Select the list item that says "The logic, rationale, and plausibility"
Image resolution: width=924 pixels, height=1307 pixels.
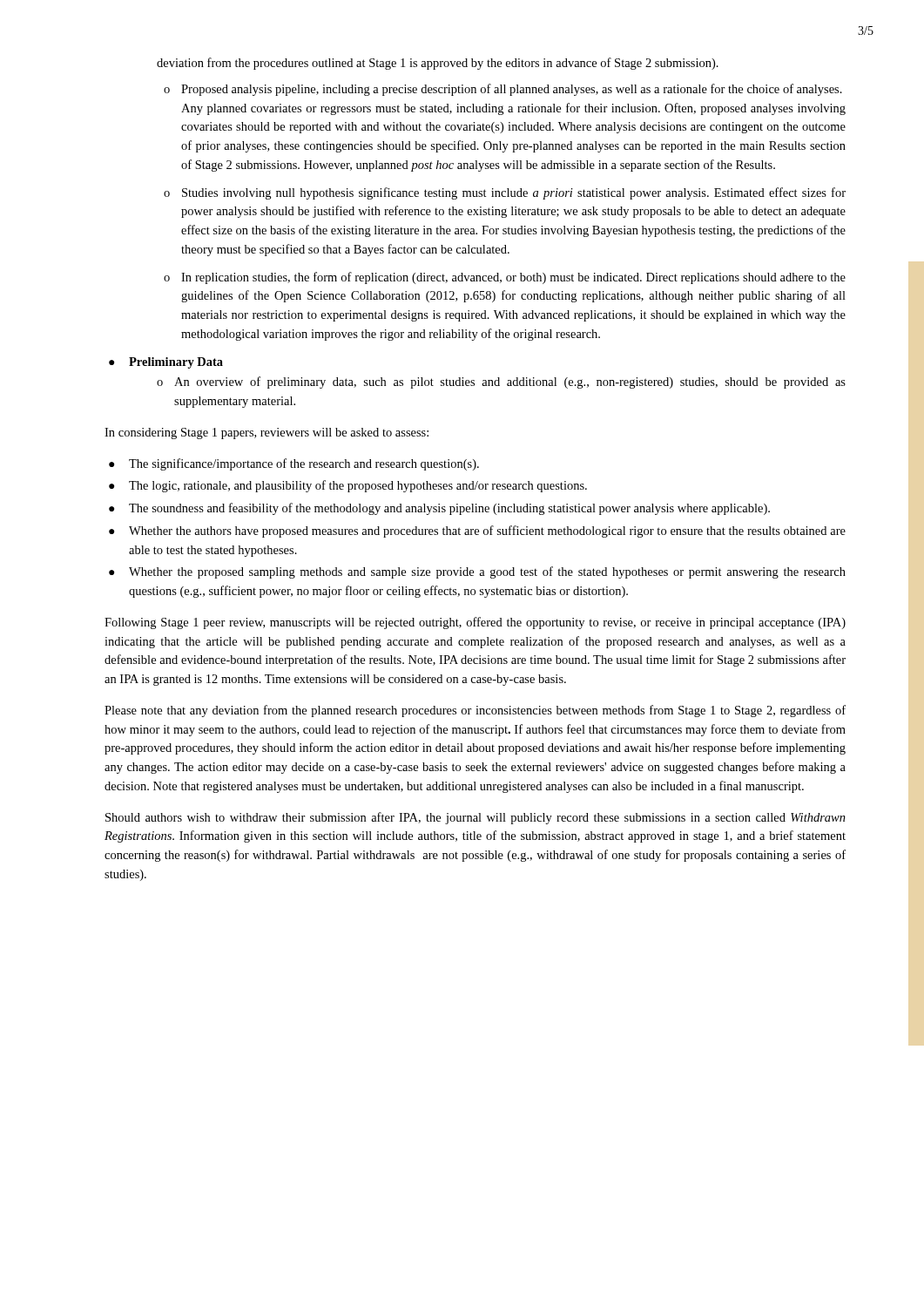[358, 486]
